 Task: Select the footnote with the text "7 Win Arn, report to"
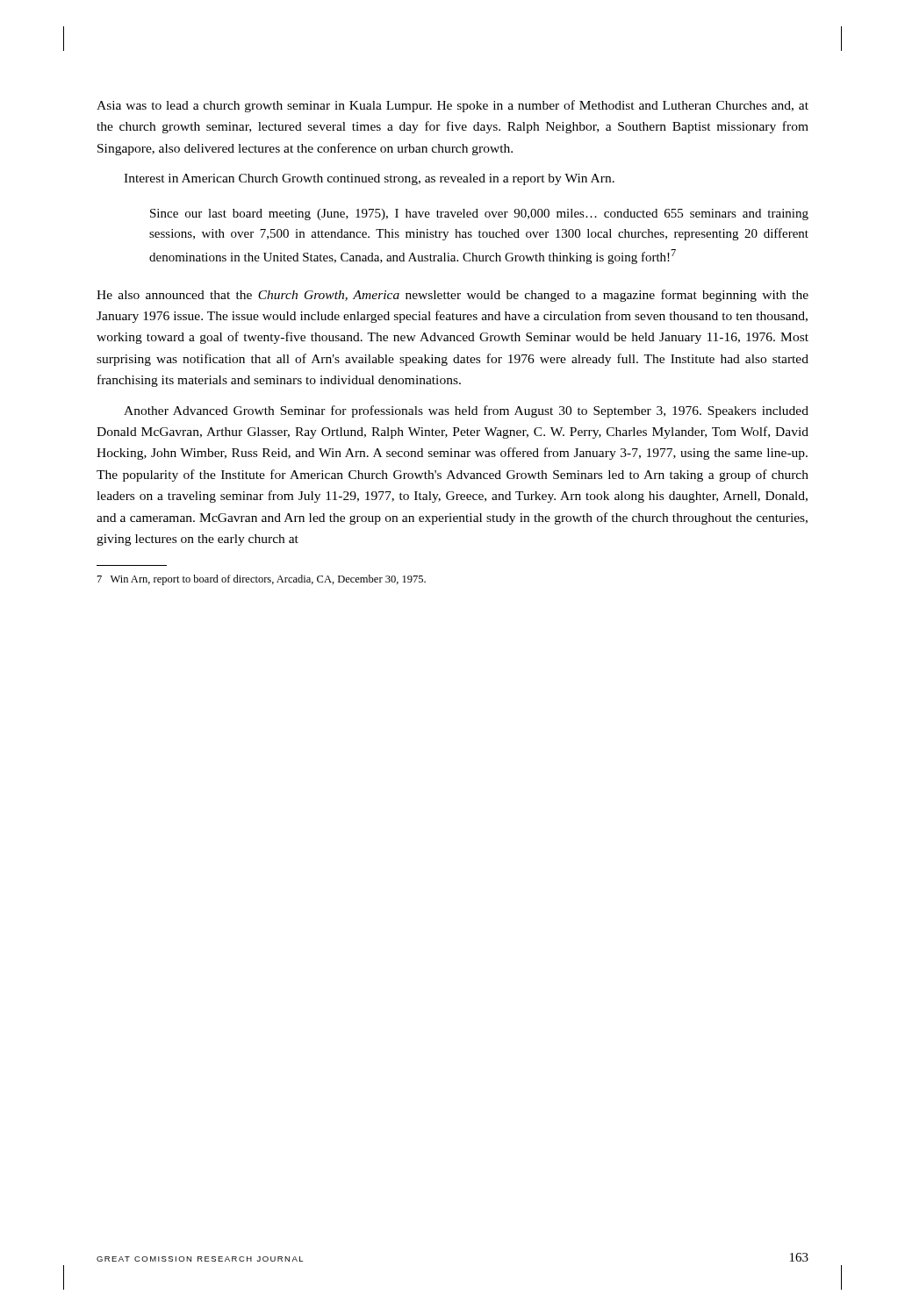click(261, 579)
